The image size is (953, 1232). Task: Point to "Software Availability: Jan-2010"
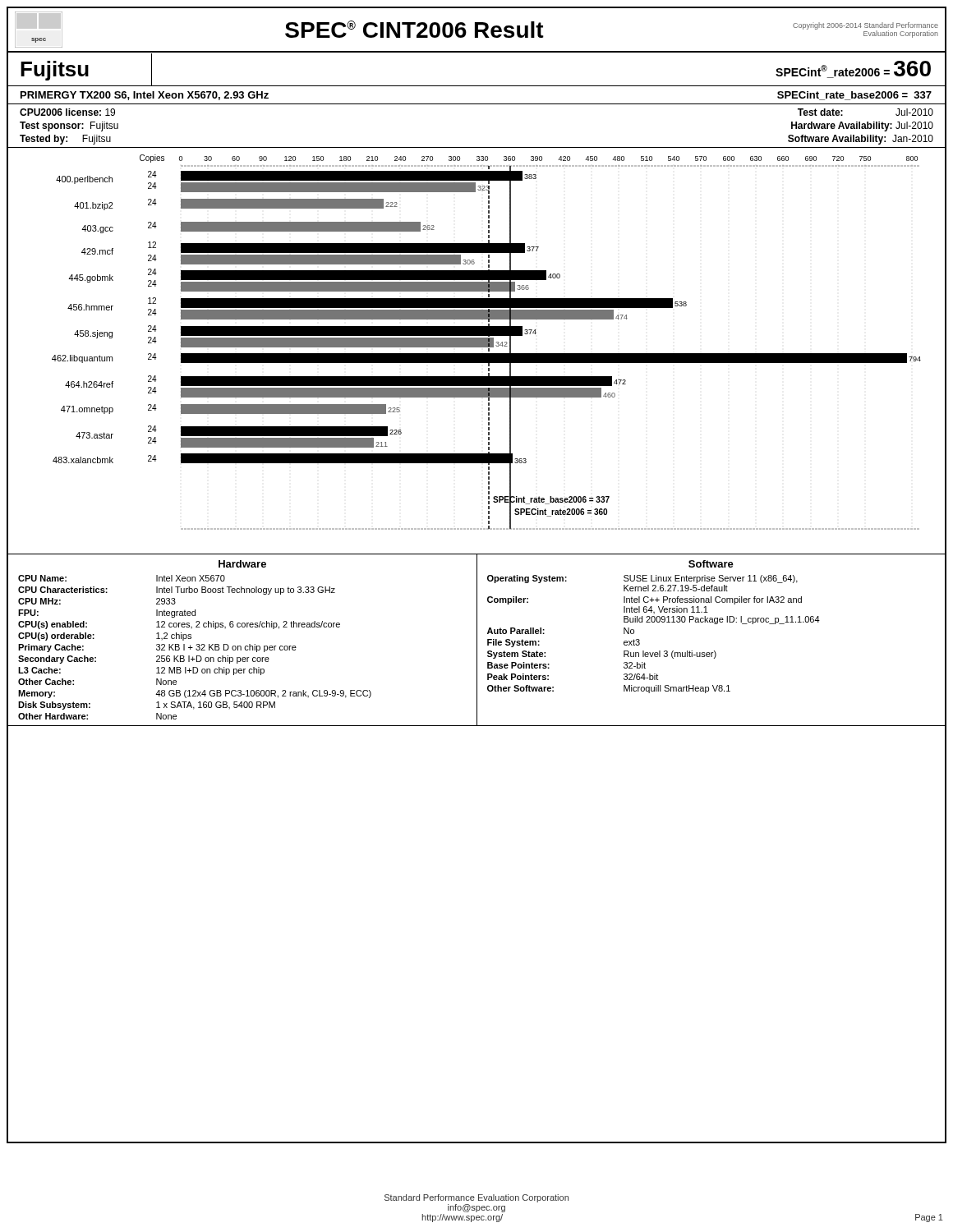(860, 139)
